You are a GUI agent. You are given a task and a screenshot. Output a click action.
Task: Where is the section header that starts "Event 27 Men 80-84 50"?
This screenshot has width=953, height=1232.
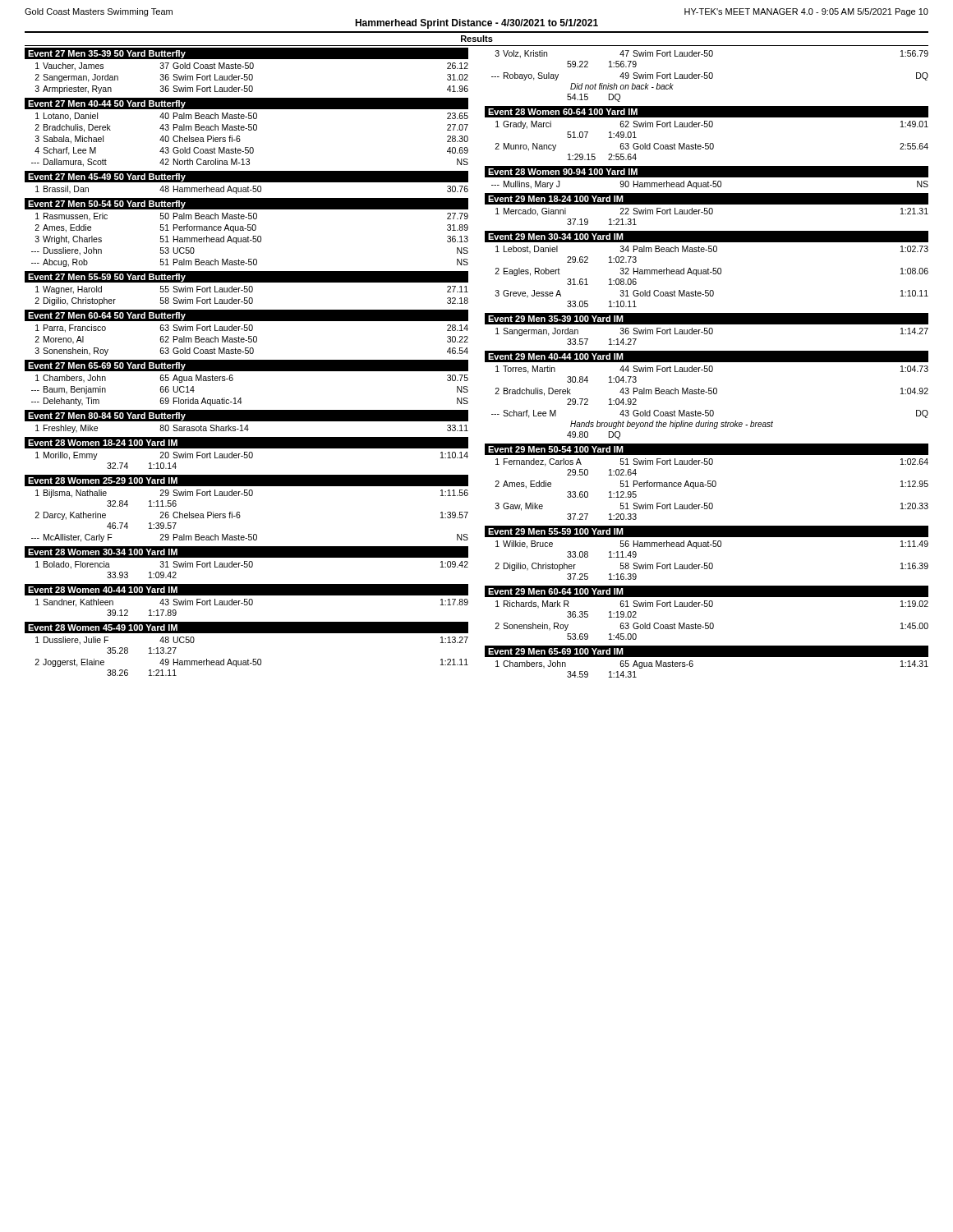246,422
